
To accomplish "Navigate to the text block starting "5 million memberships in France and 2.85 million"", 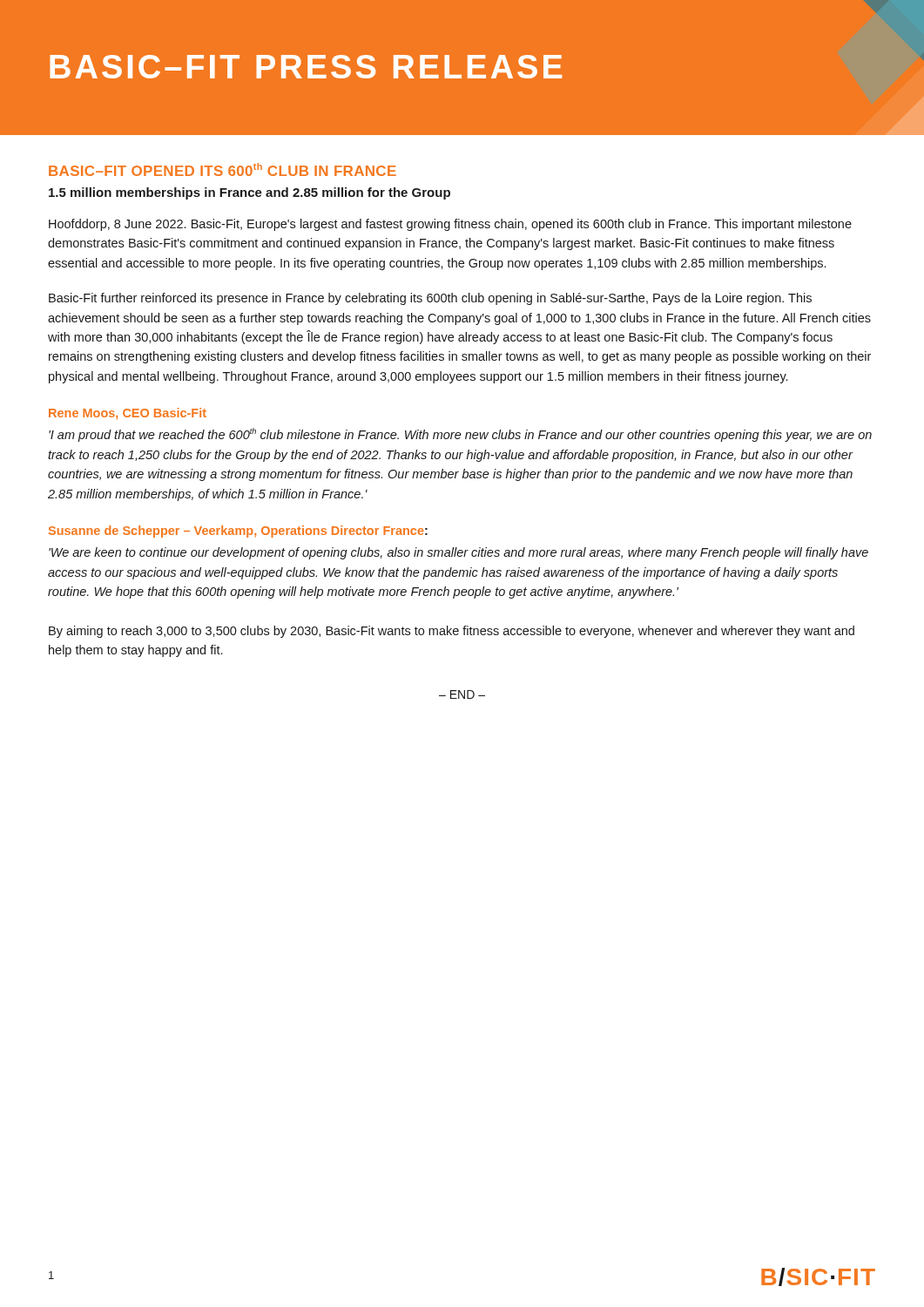I will [249, 192].
